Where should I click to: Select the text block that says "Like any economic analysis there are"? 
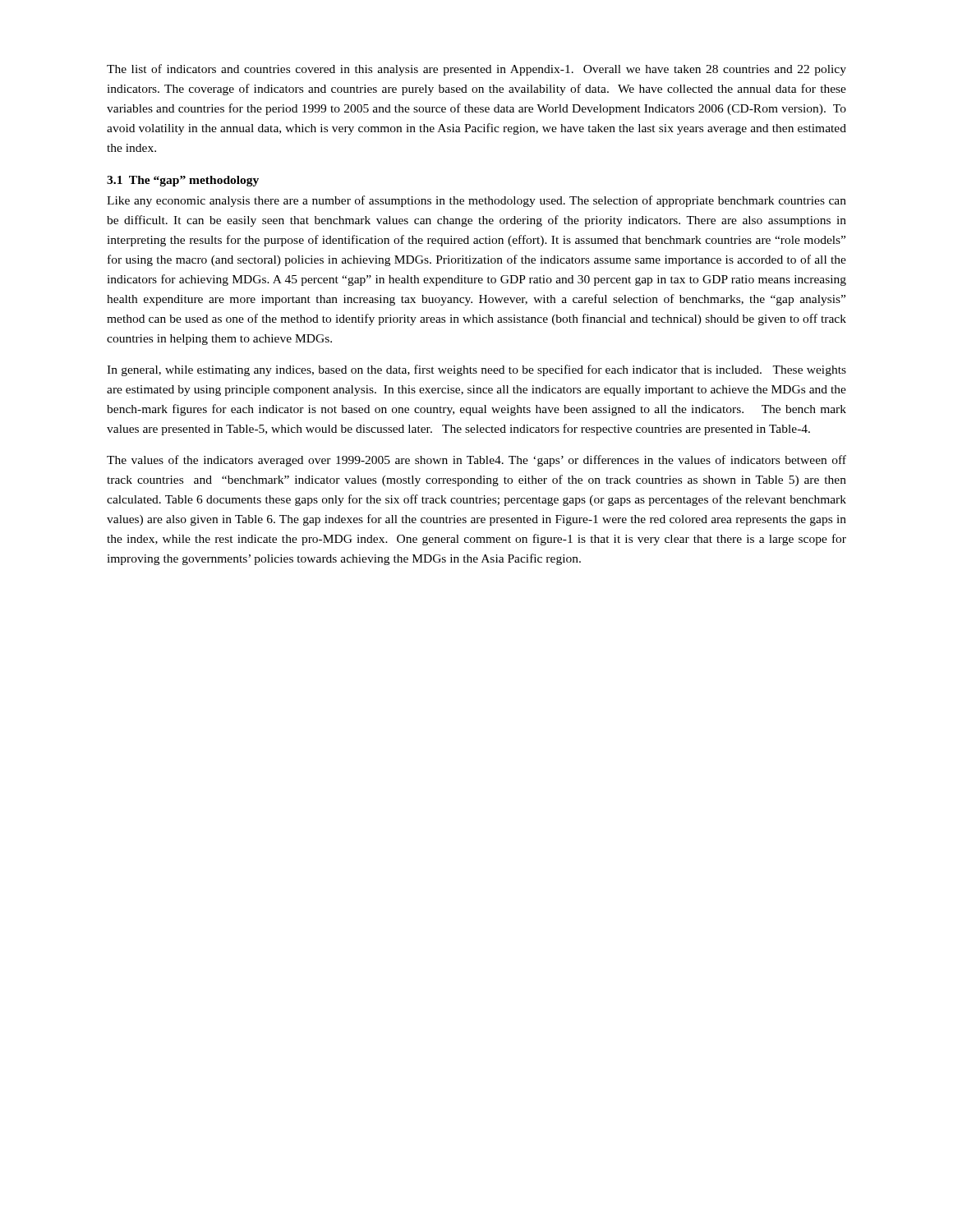click(x=476, y=269)
